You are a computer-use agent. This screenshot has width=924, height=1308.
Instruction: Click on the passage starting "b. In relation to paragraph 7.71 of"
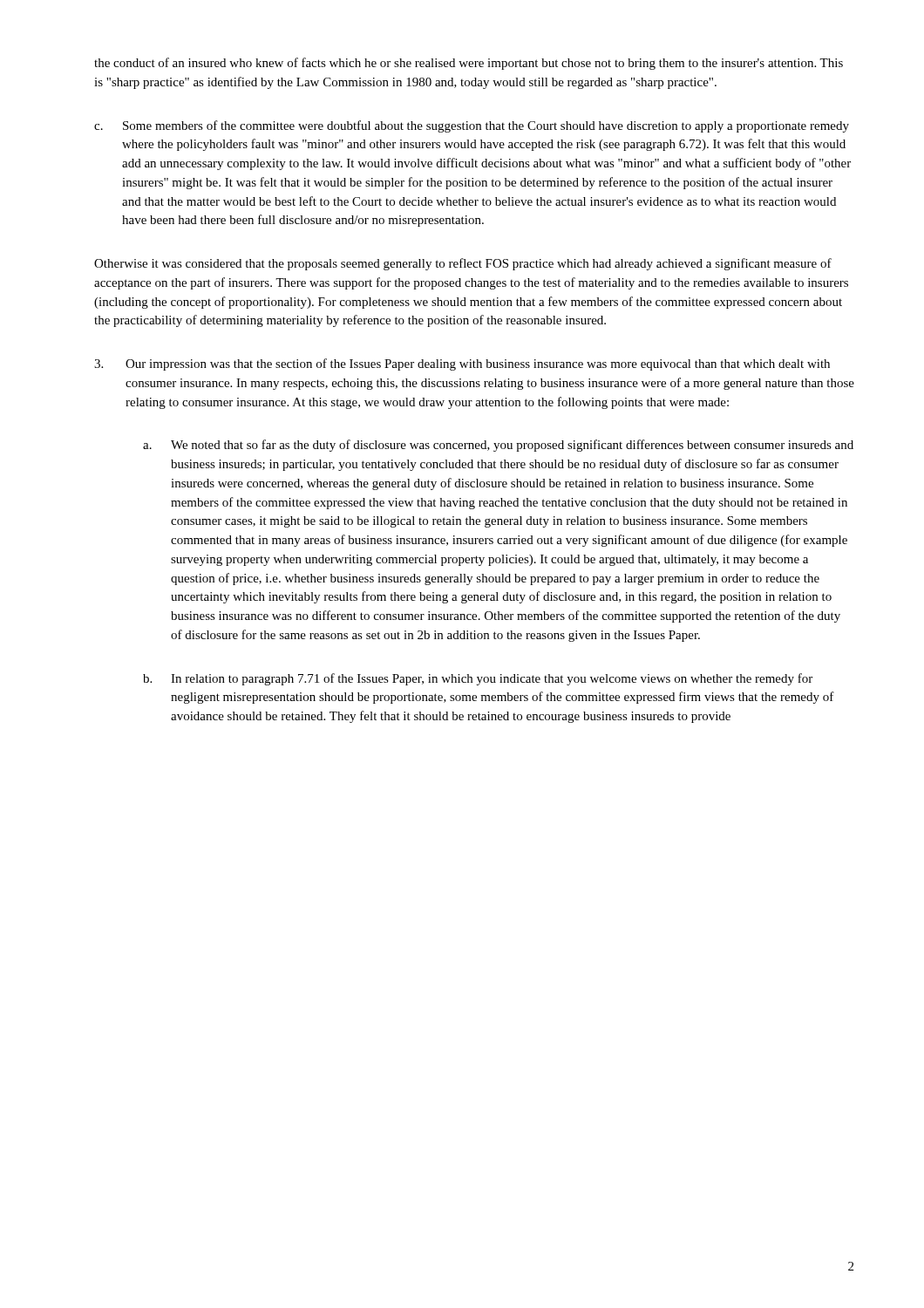point(499,698)
